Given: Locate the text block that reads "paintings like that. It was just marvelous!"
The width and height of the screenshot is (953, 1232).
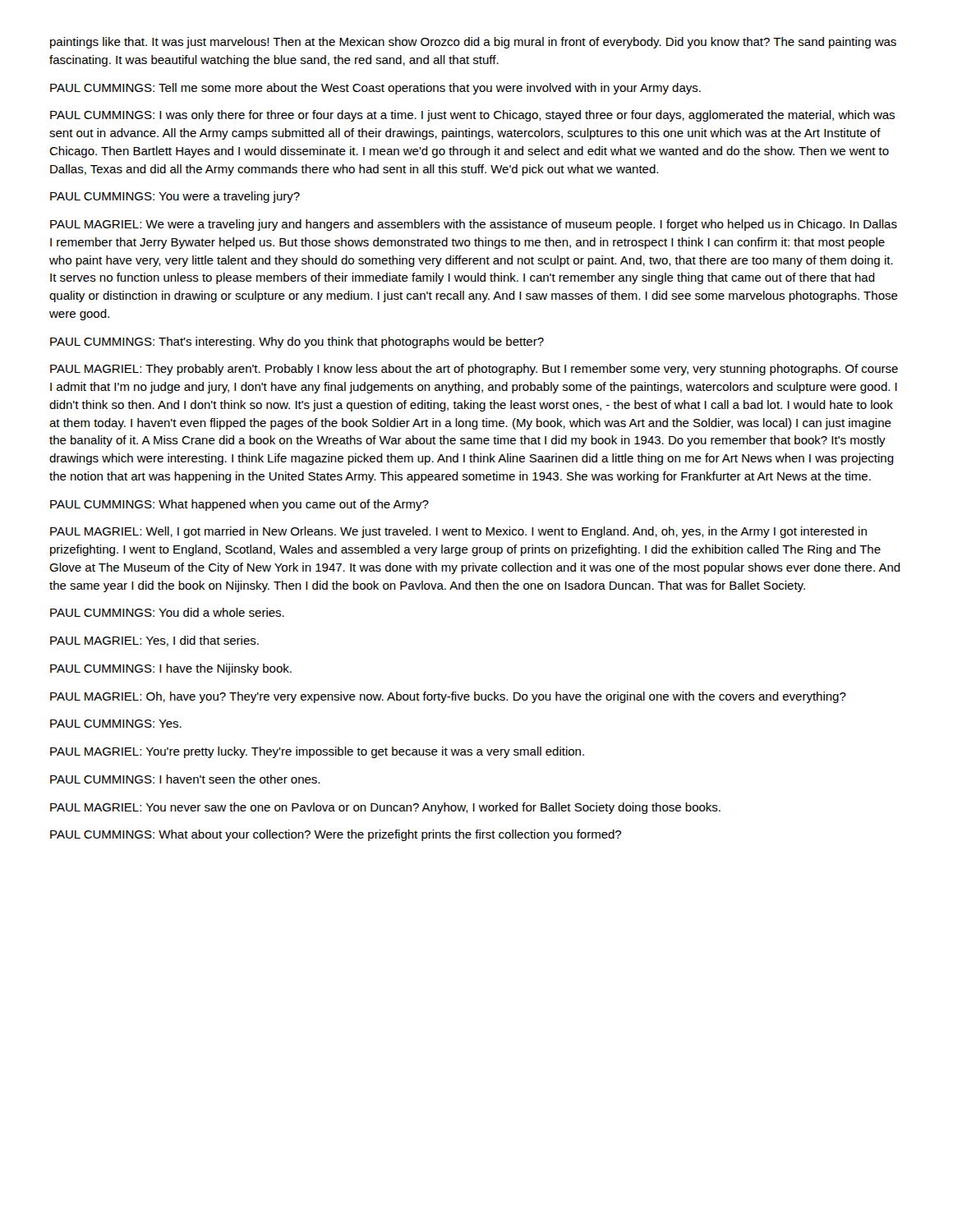Looking at the screenshot, I should point(473,50).
